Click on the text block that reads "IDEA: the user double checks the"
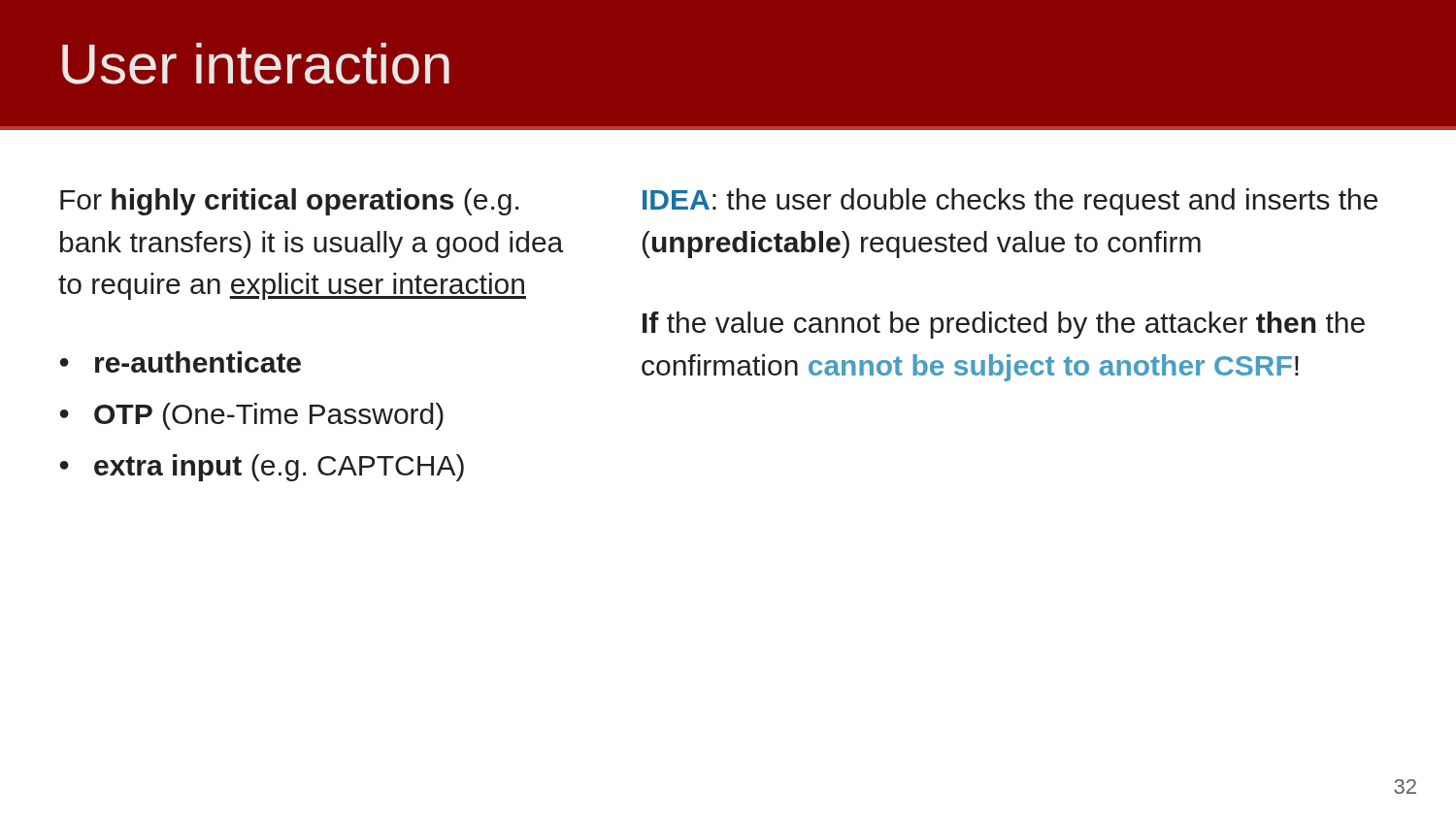The width and height of the screenshot is (1456, 819). [x=1010, y=221]
